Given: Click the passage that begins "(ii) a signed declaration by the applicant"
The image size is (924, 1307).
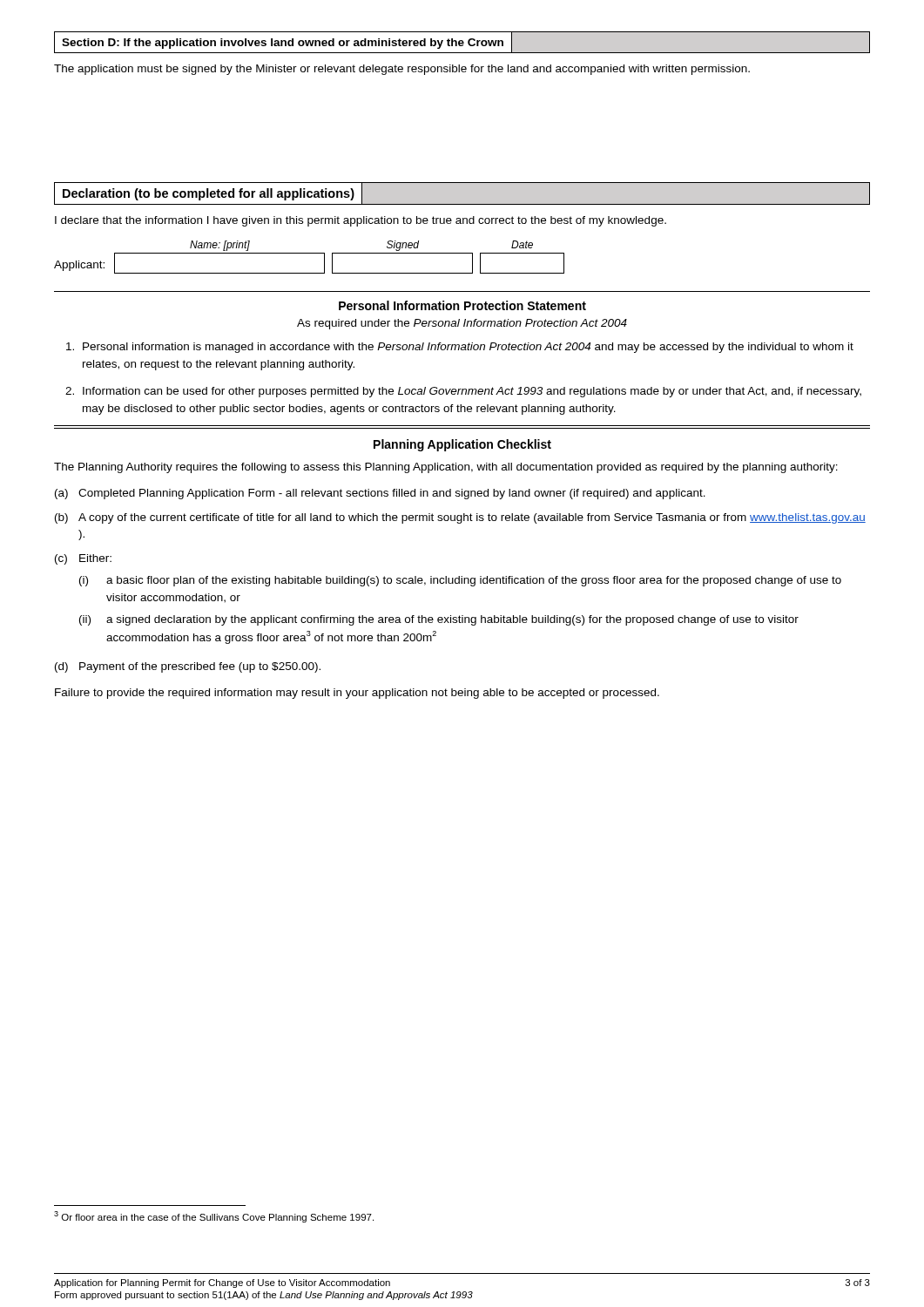Looking at the screenshot, I should [x=474, y=628].
